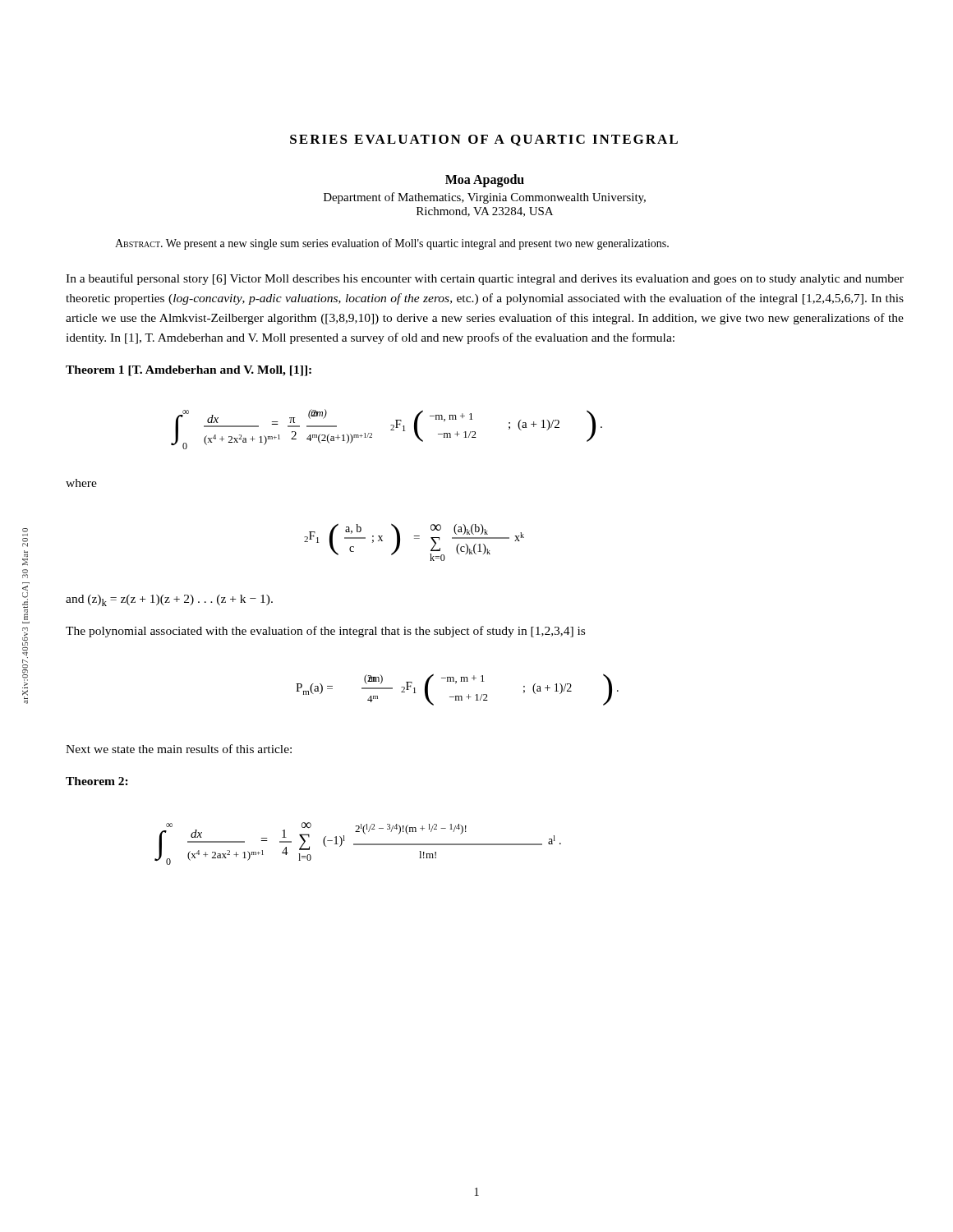Screen dimensions: 1232x953
Task: Navigate to the element starting "Pm(a) = (2m) m 4m"
Action: [x=485, y=688]
